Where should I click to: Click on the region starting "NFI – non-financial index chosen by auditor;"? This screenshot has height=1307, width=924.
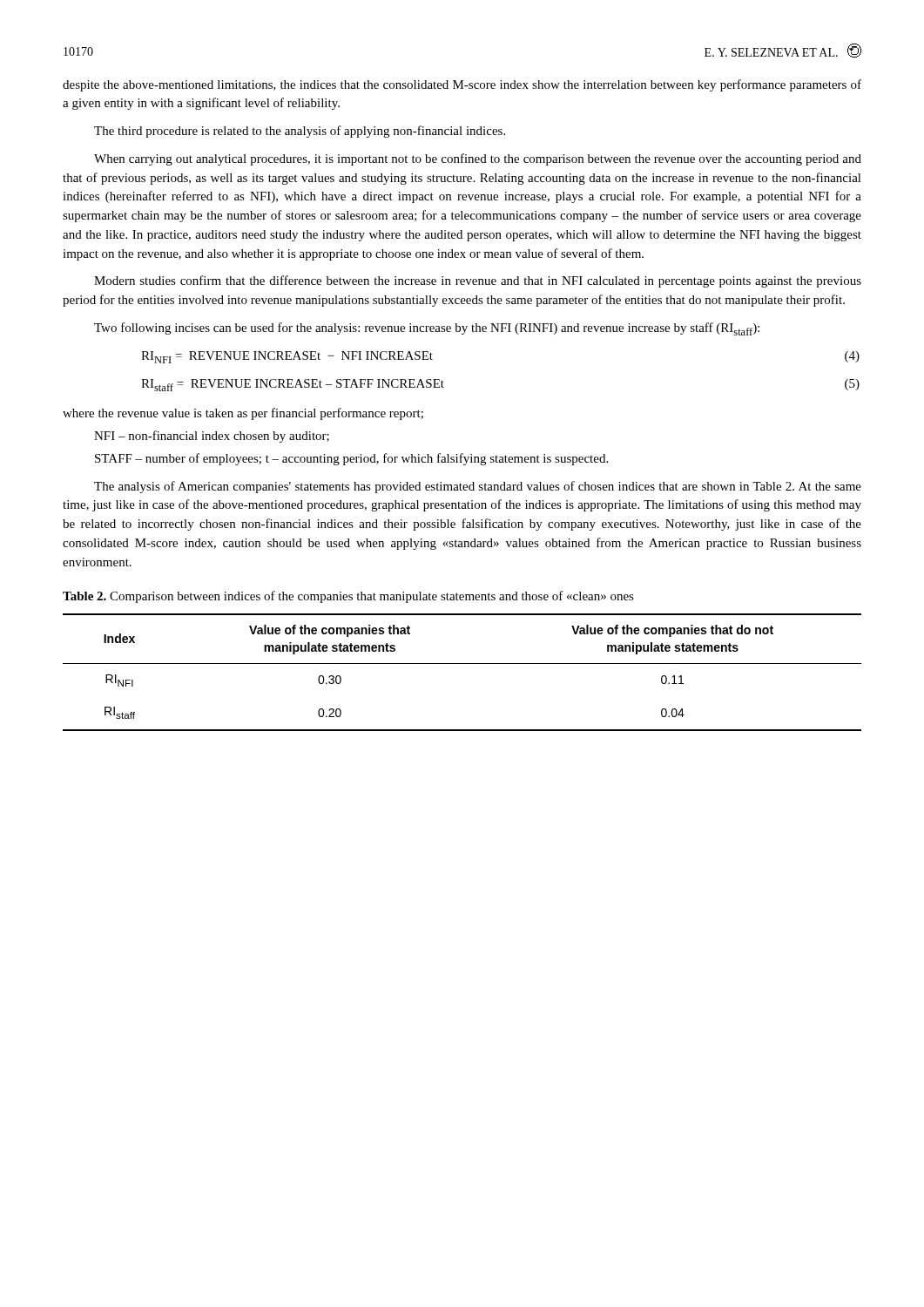[212, 437]
